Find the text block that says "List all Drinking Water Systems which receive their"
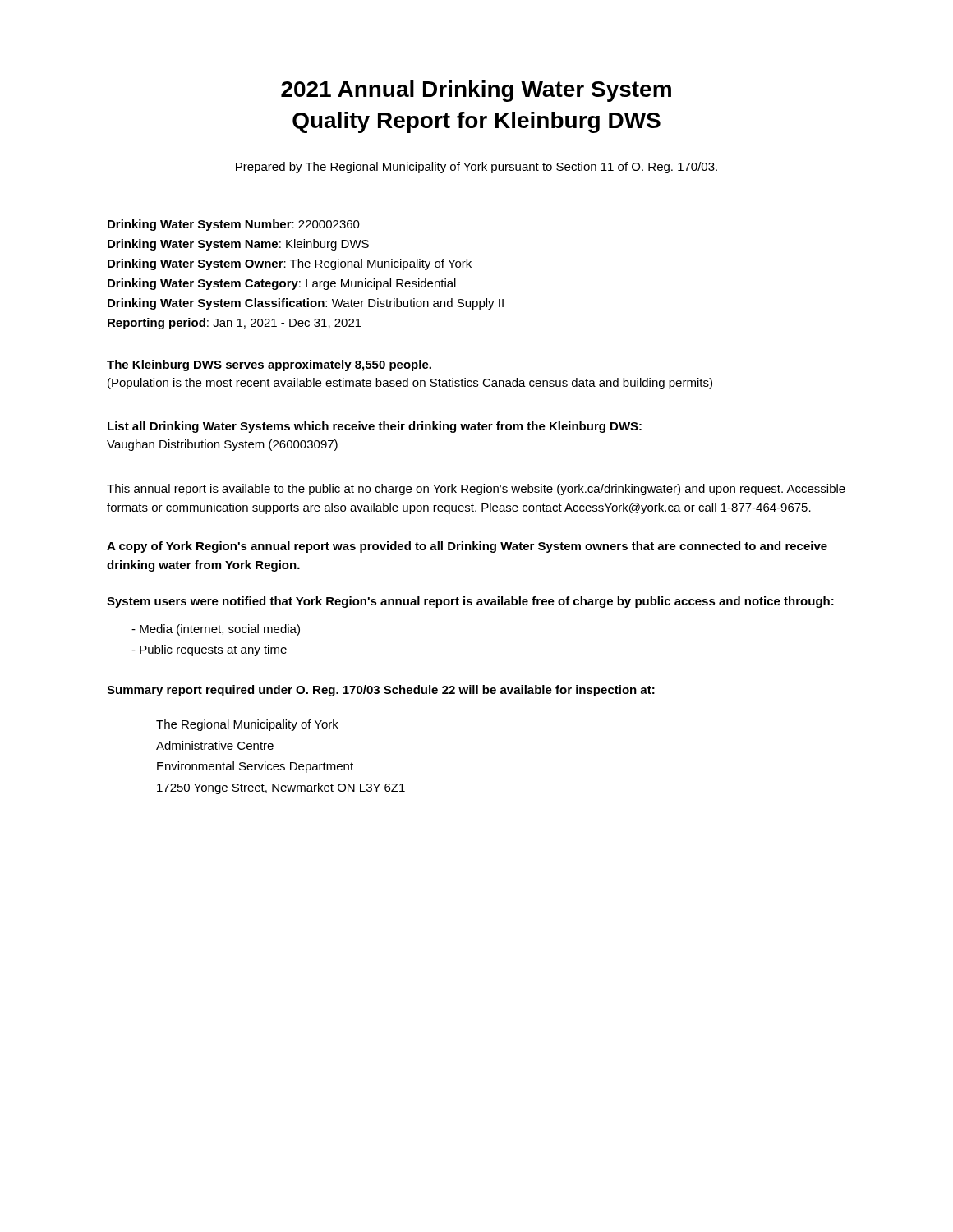This screenshot has height=1232, width=953. [x=375, y=435]
